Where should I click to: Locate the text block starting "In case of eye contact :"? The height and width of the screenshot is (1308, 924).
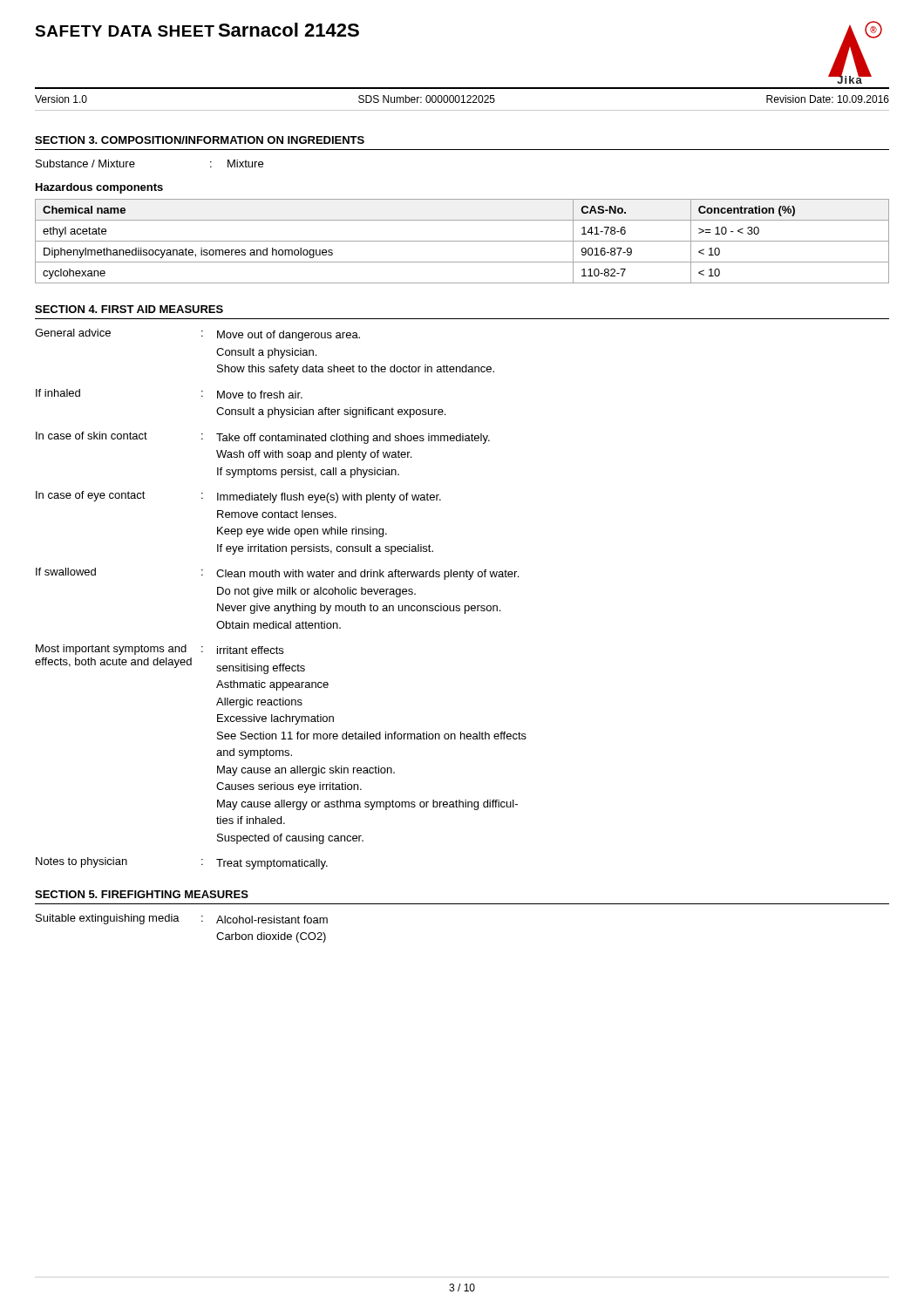[x=238, y=497]
